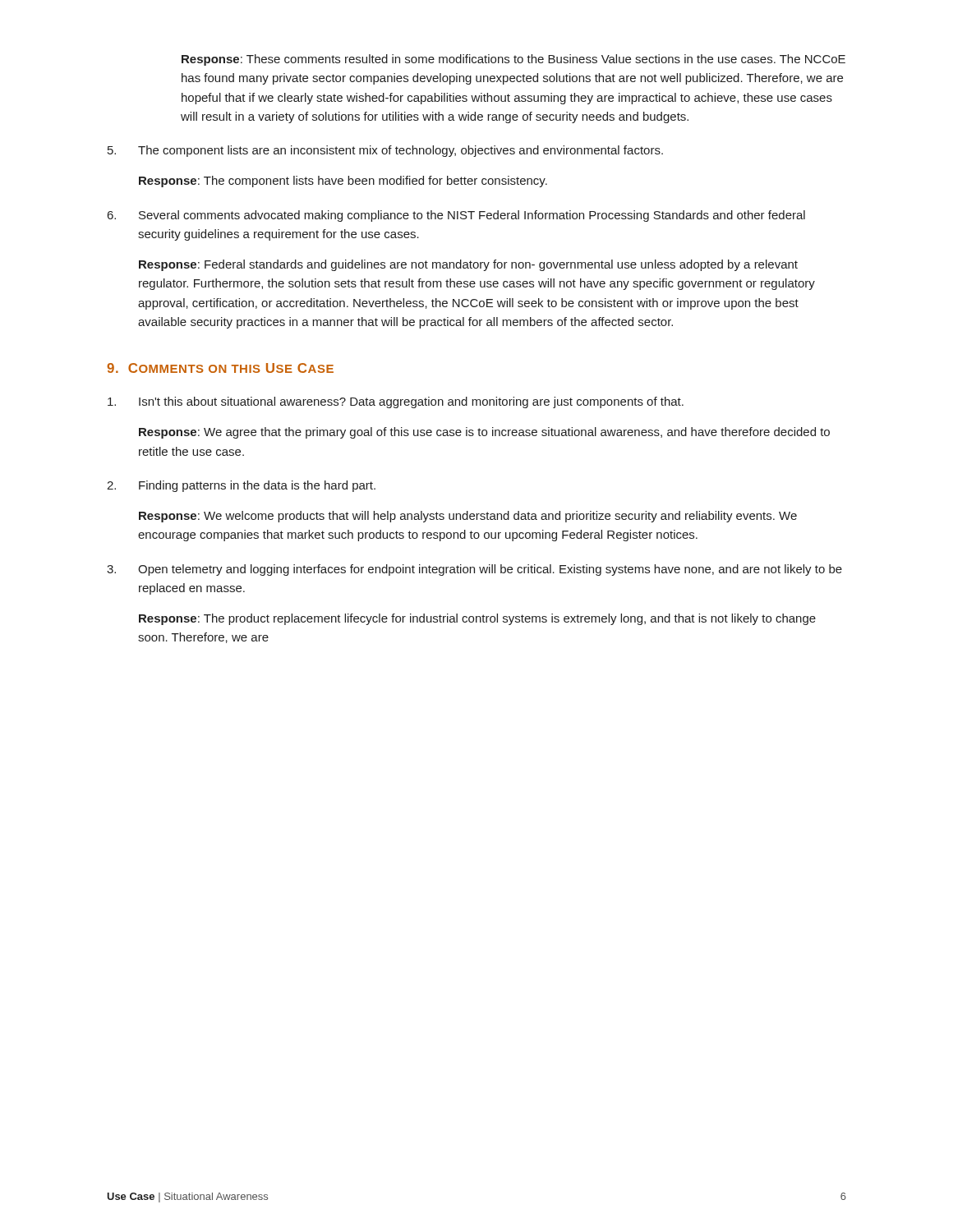This screenshot has width=953, height=1232.
Task: Where is the passage that starts "5. The component"?
Action: tap(476, 150)
